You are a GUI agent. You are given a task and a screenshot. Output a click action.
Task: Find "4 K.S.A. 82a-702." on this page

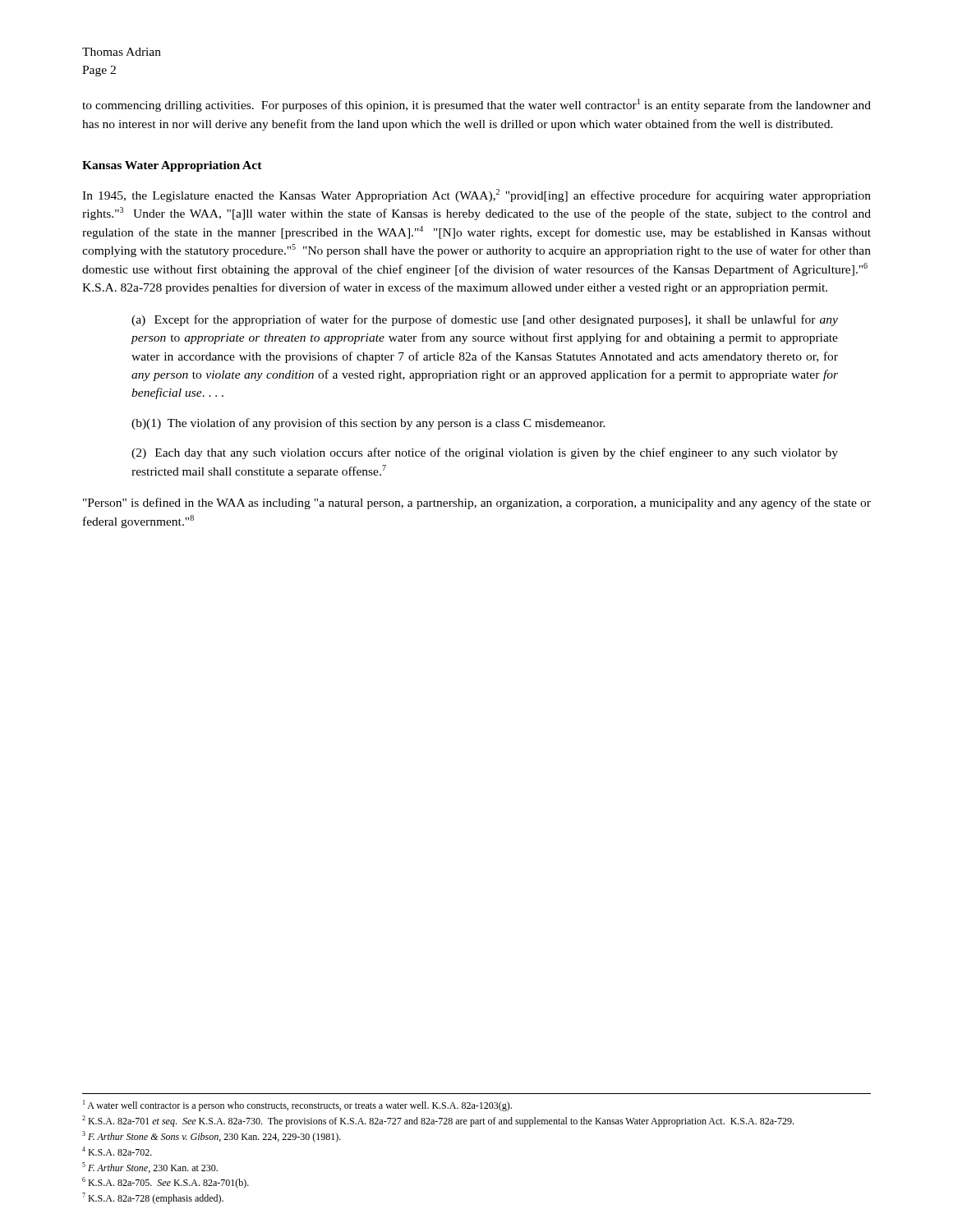coord(117,1152)
